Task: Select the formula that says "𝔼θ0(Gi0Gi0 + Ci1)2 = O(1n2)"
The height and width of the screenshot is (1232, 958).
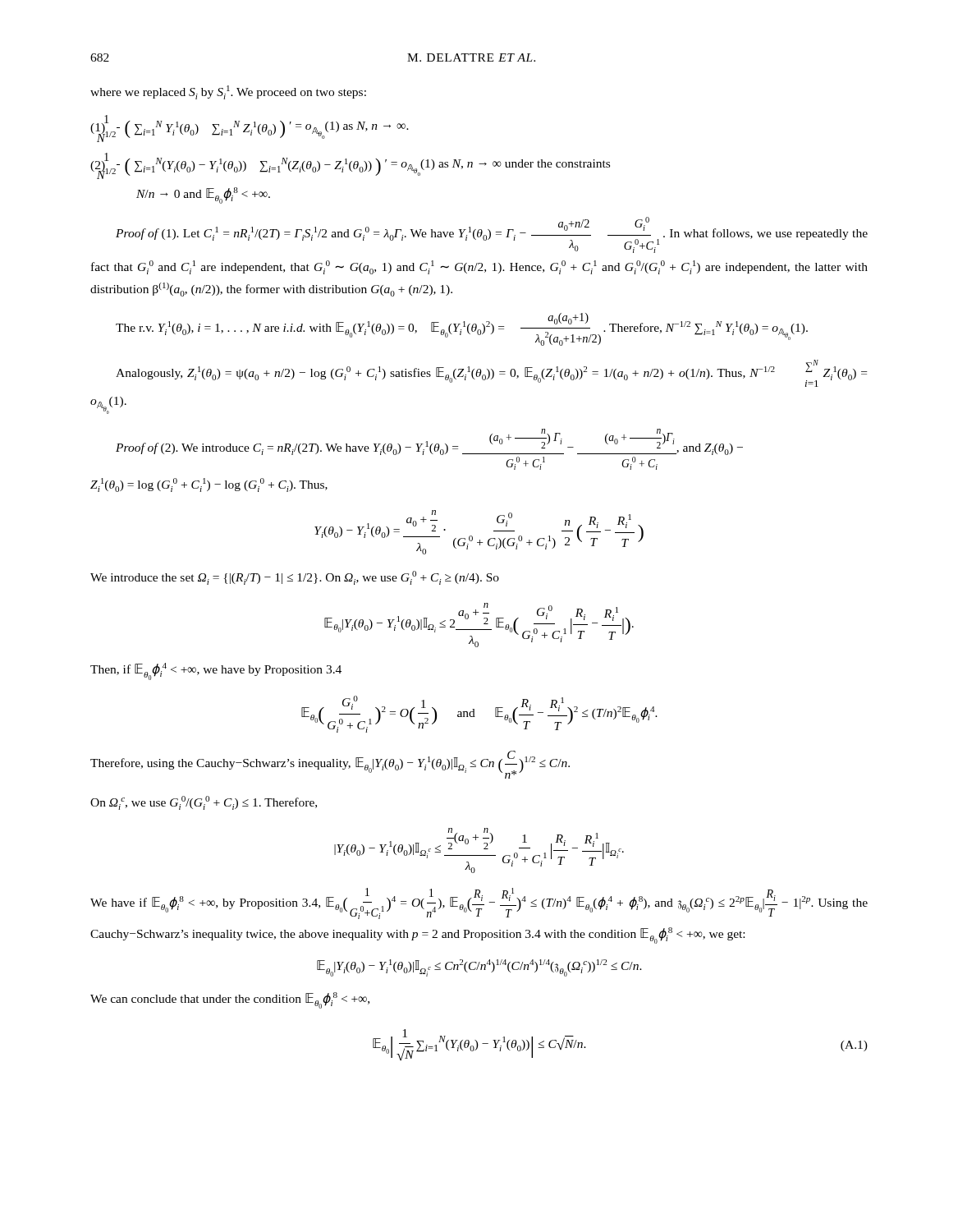Action: [479, 714]
